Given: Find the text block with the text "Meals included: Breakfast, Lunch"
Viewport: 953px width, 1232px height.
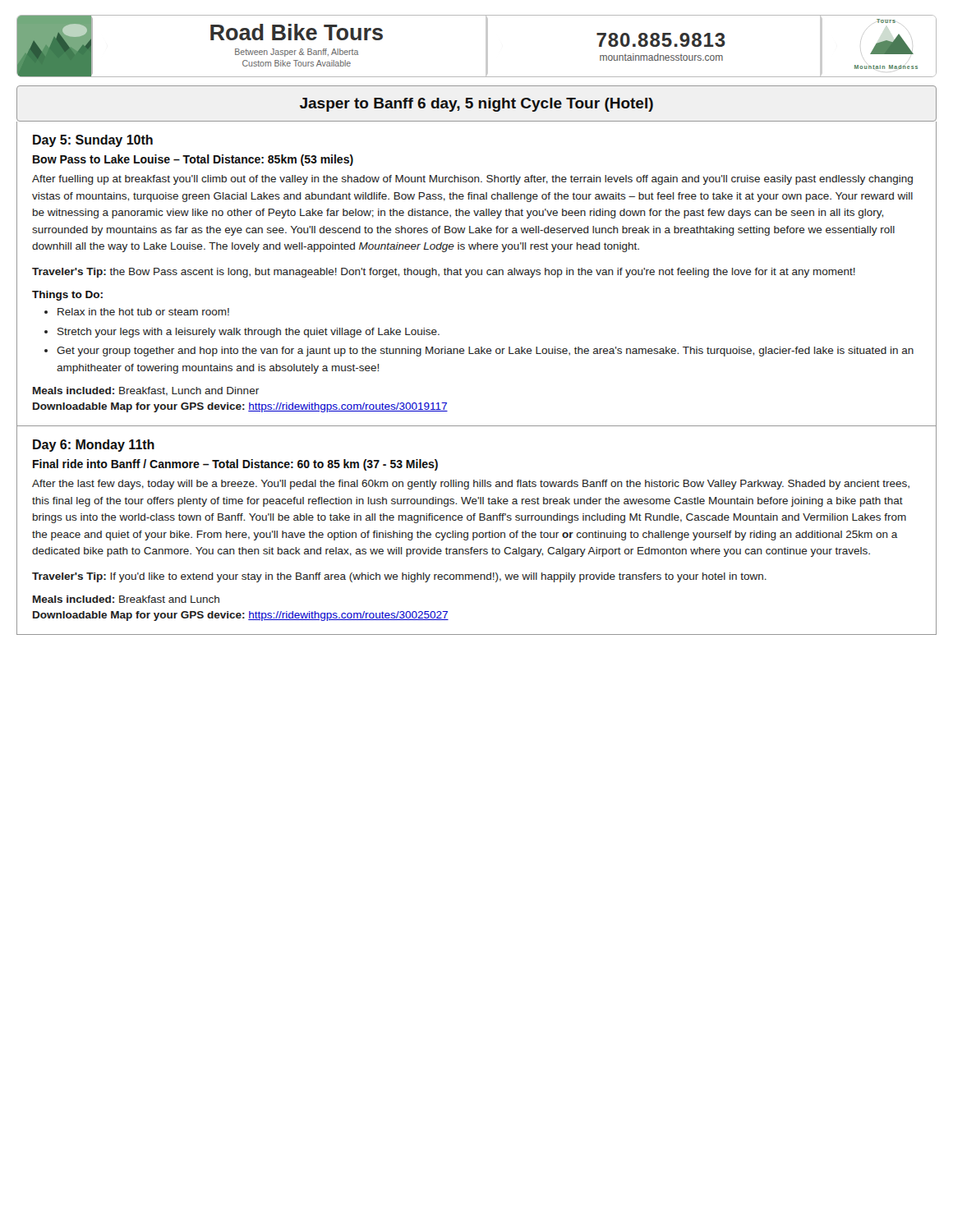Looking at the screenshot, I should 146,391.
